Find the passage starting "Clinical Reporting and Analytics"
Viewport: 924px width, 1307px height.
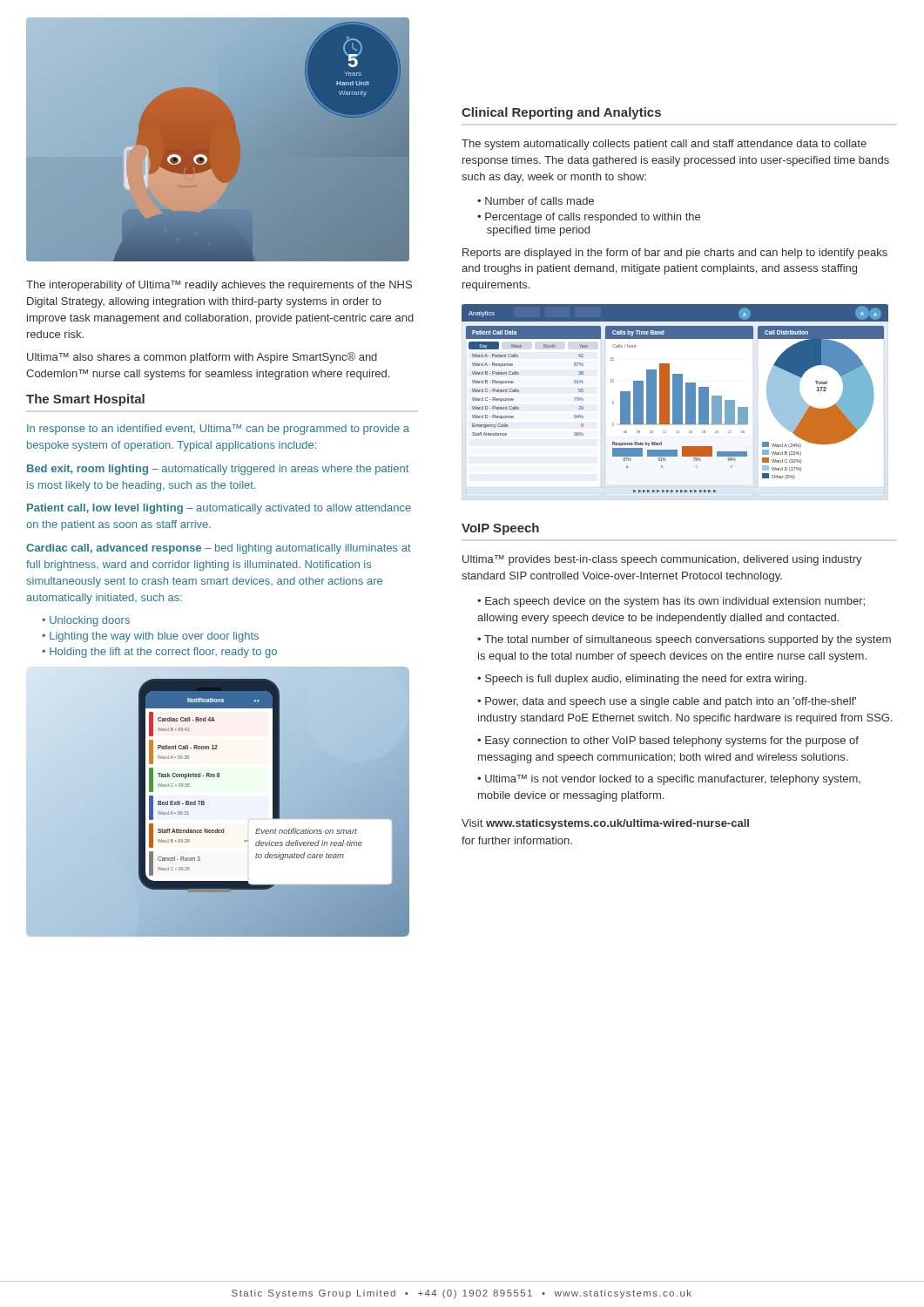pyautogui.click(x=561, y=112)
